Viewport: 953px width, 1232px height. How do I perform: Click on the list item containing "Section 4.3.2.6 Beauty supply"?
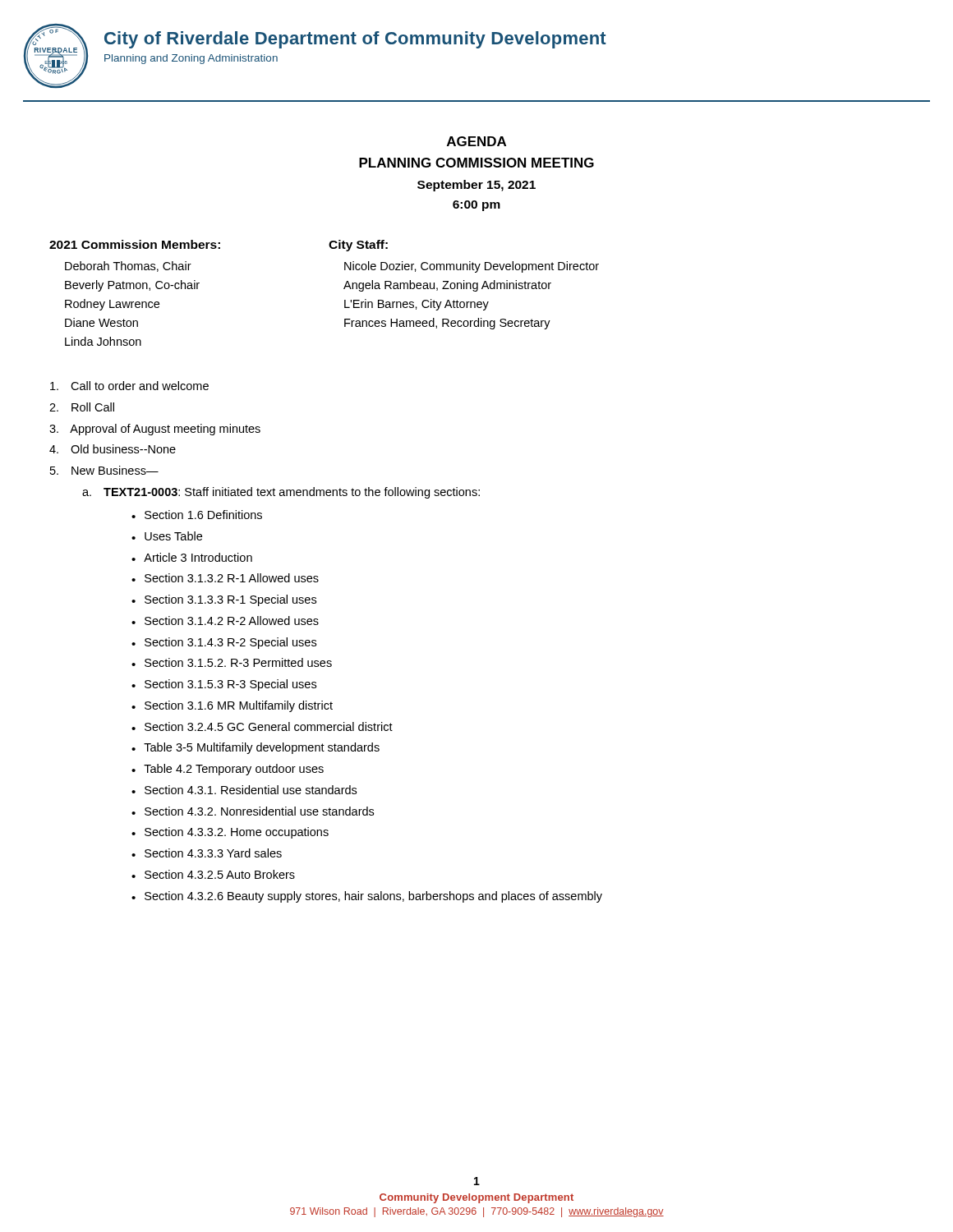point(373,896)
